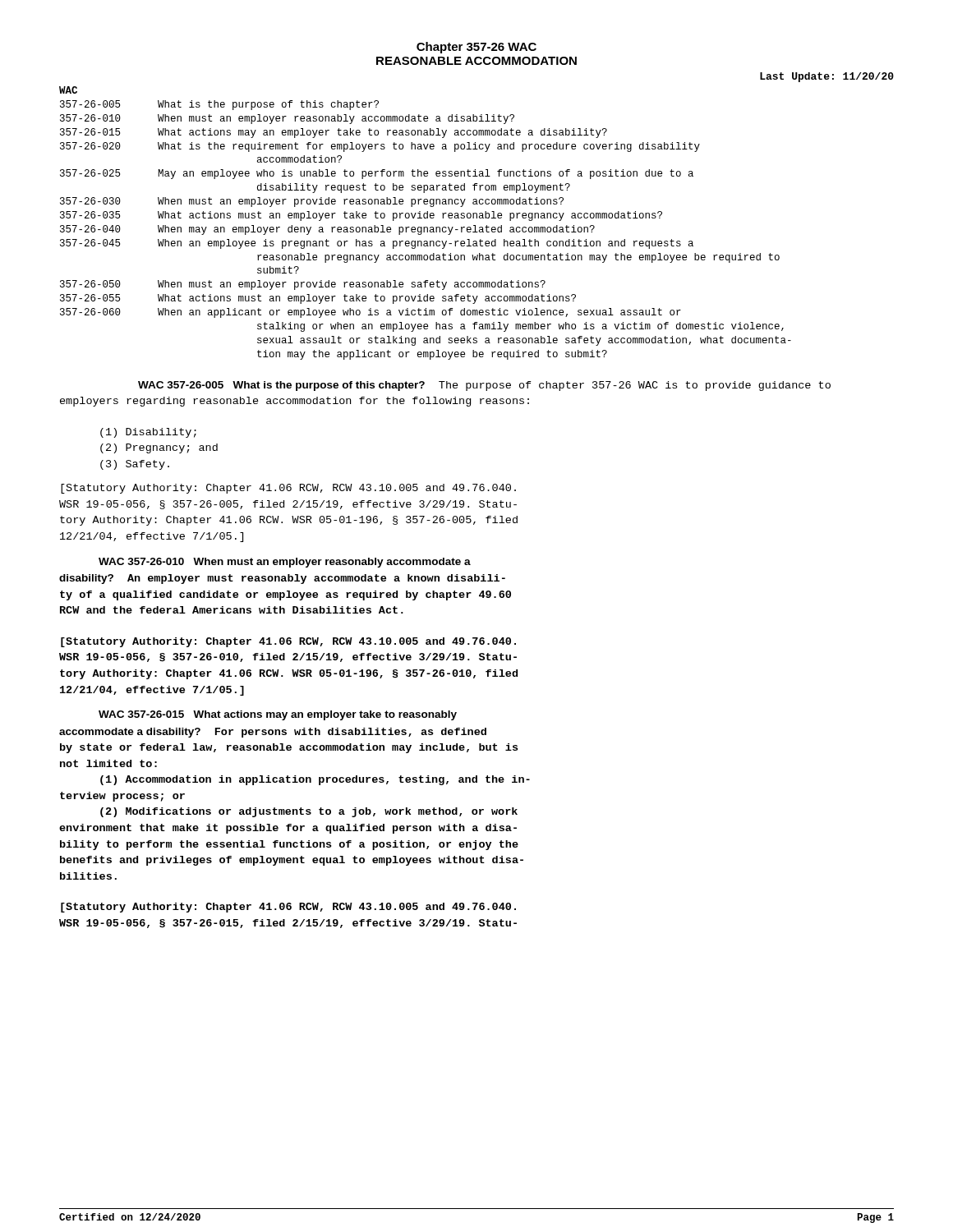953x1232 pixels.
Task: Navigate to the passage starting "WAC 357-26-015 What actions may"
Action: (278, 715)
